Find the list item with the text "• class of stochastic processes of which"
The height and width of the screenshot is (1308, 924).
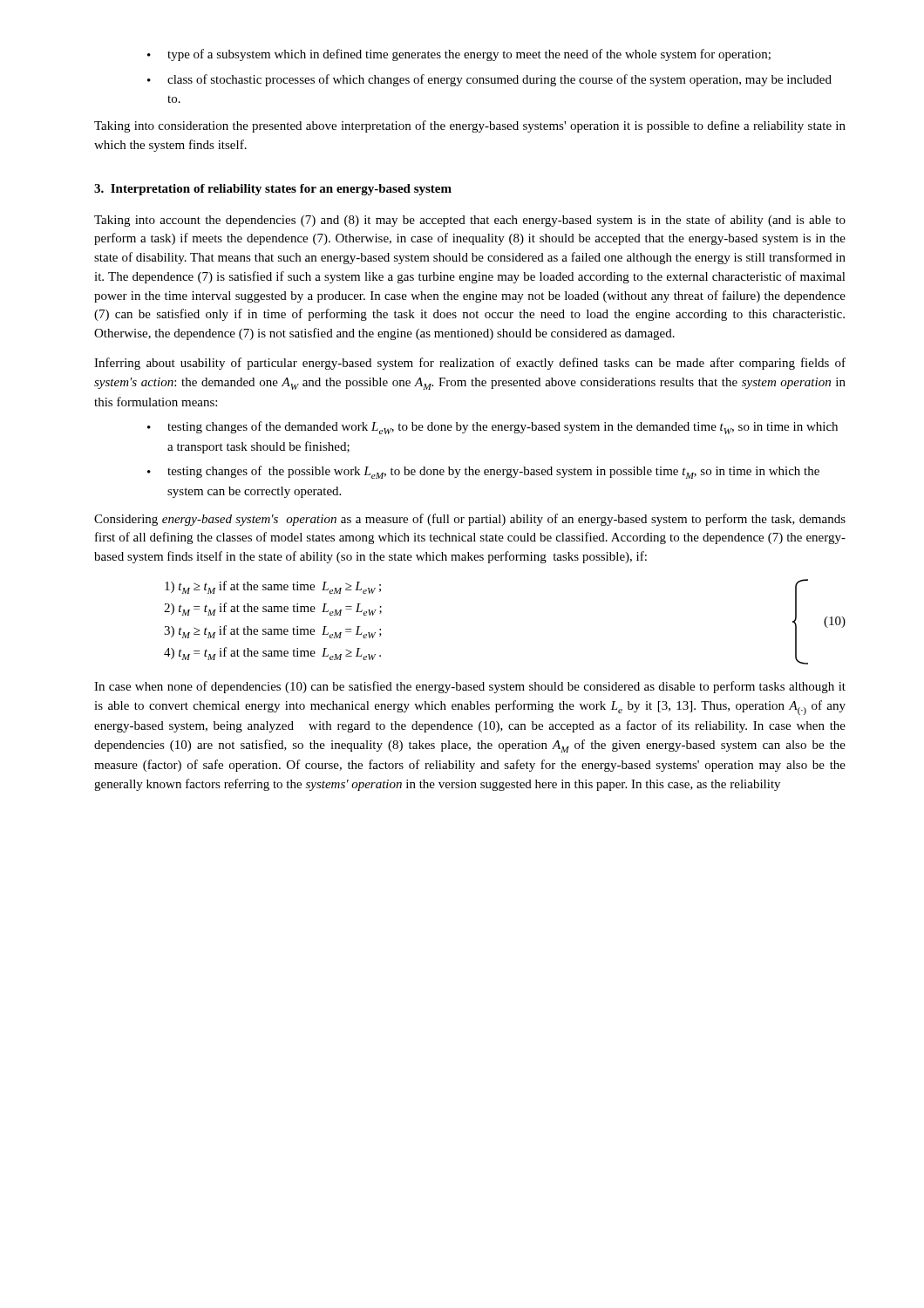(496, 89)
